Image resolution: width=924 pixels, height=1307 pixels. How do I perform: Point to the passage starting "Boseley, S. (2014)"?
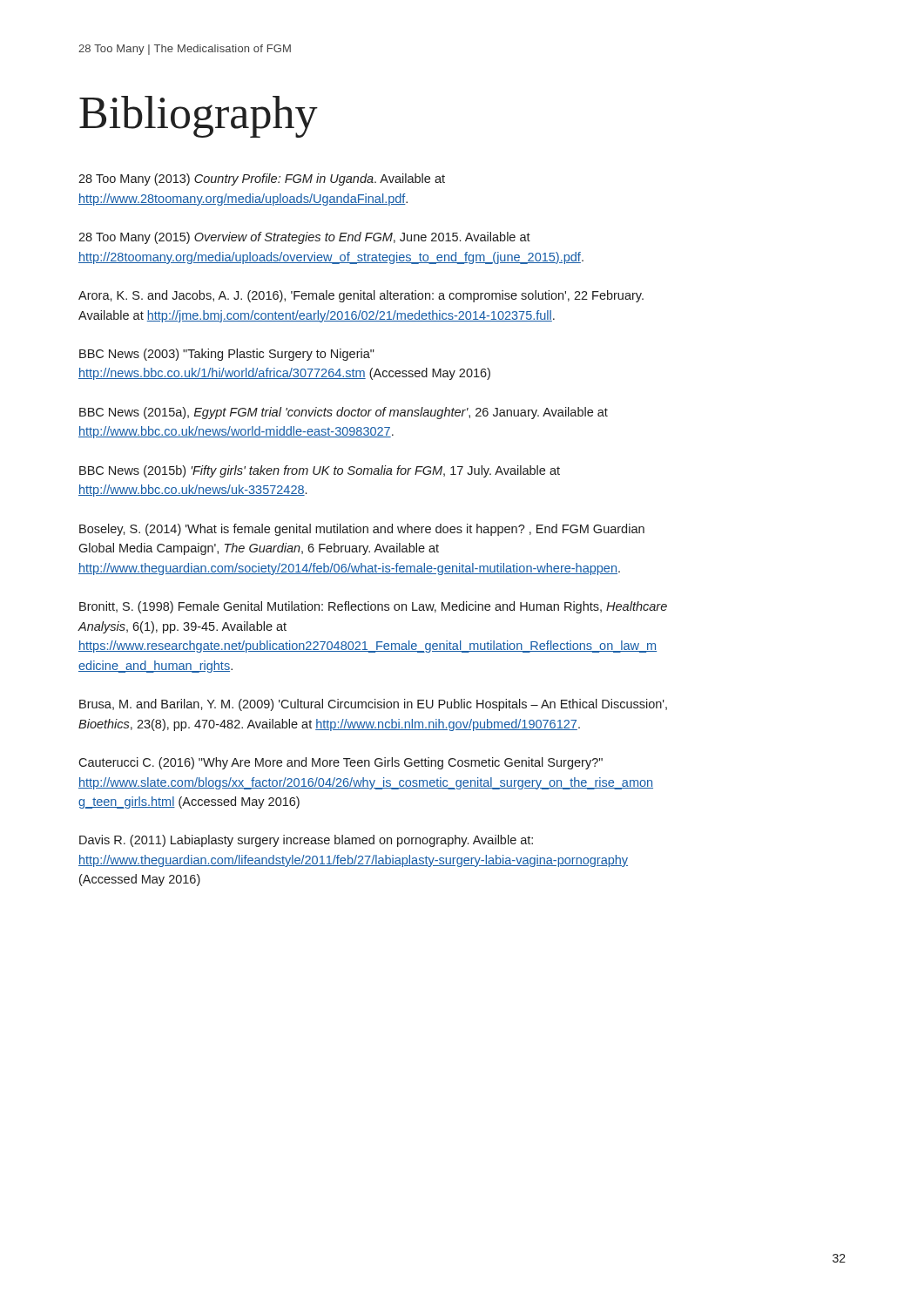[362, 548]
